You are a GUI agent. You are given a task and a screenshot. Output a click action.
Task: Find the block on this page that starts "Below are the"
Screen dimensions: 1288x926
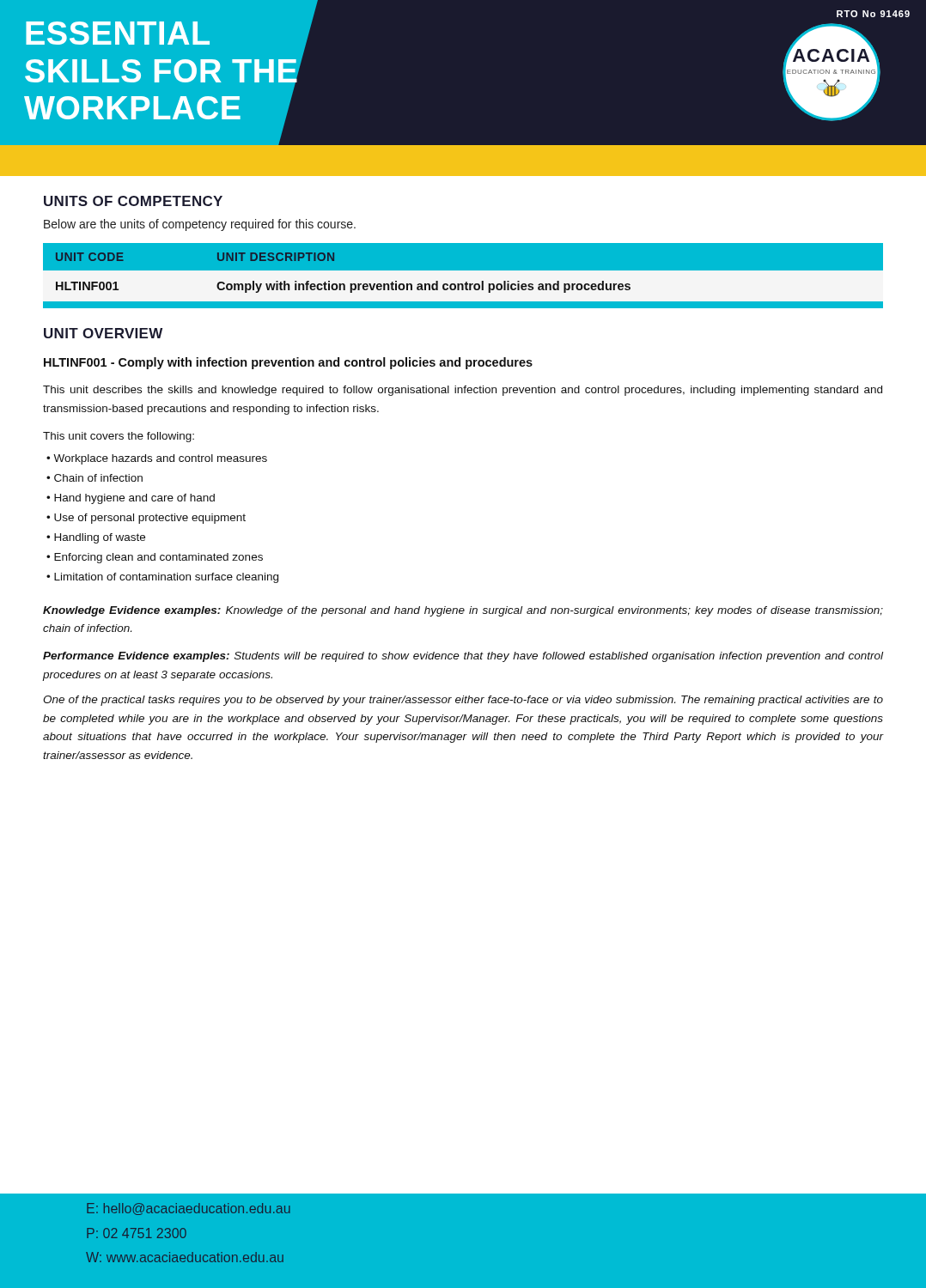(200, 224)
